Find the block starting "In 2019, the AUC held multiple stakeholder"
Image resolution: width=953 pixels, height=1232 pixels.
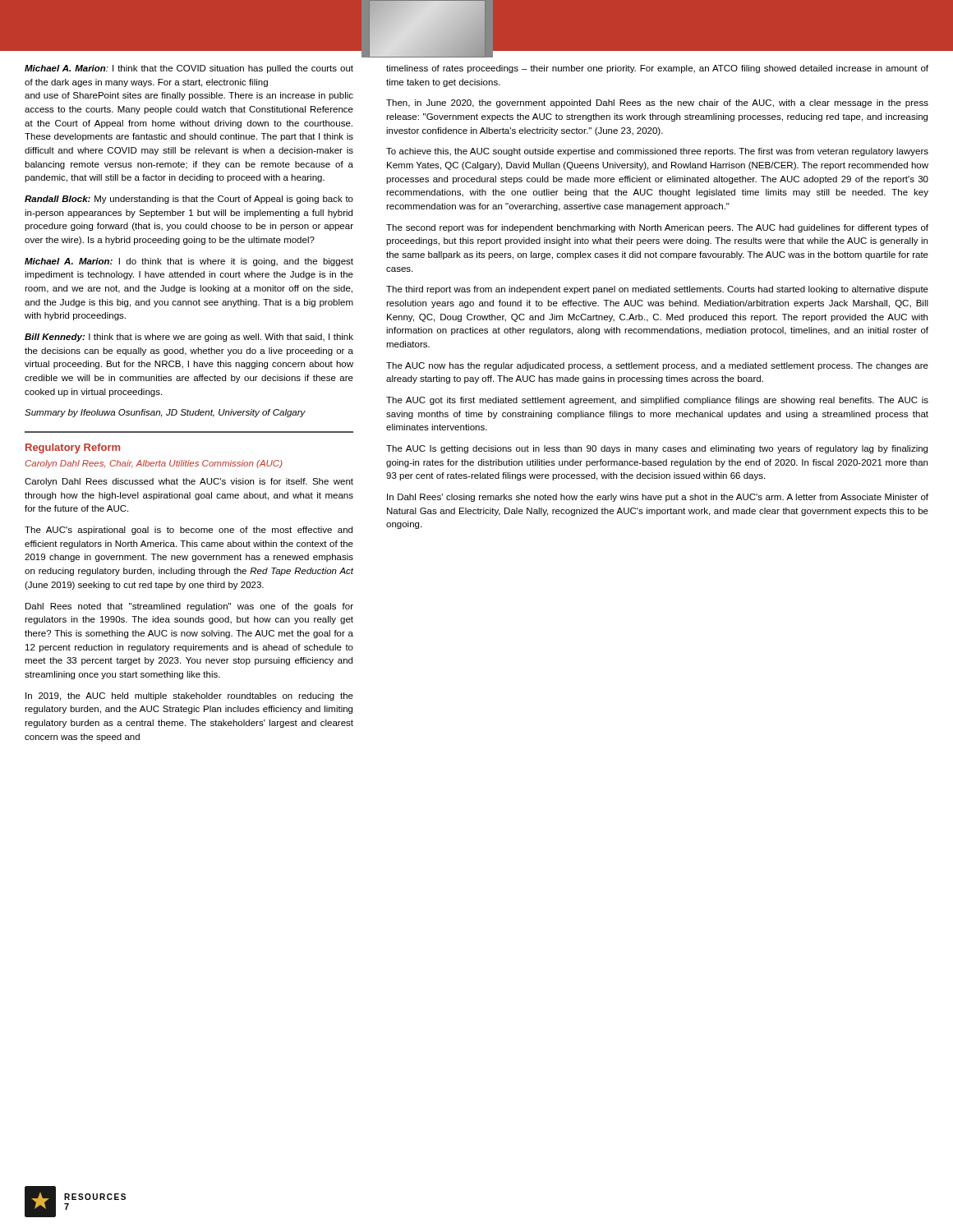(x=189, y=716)
